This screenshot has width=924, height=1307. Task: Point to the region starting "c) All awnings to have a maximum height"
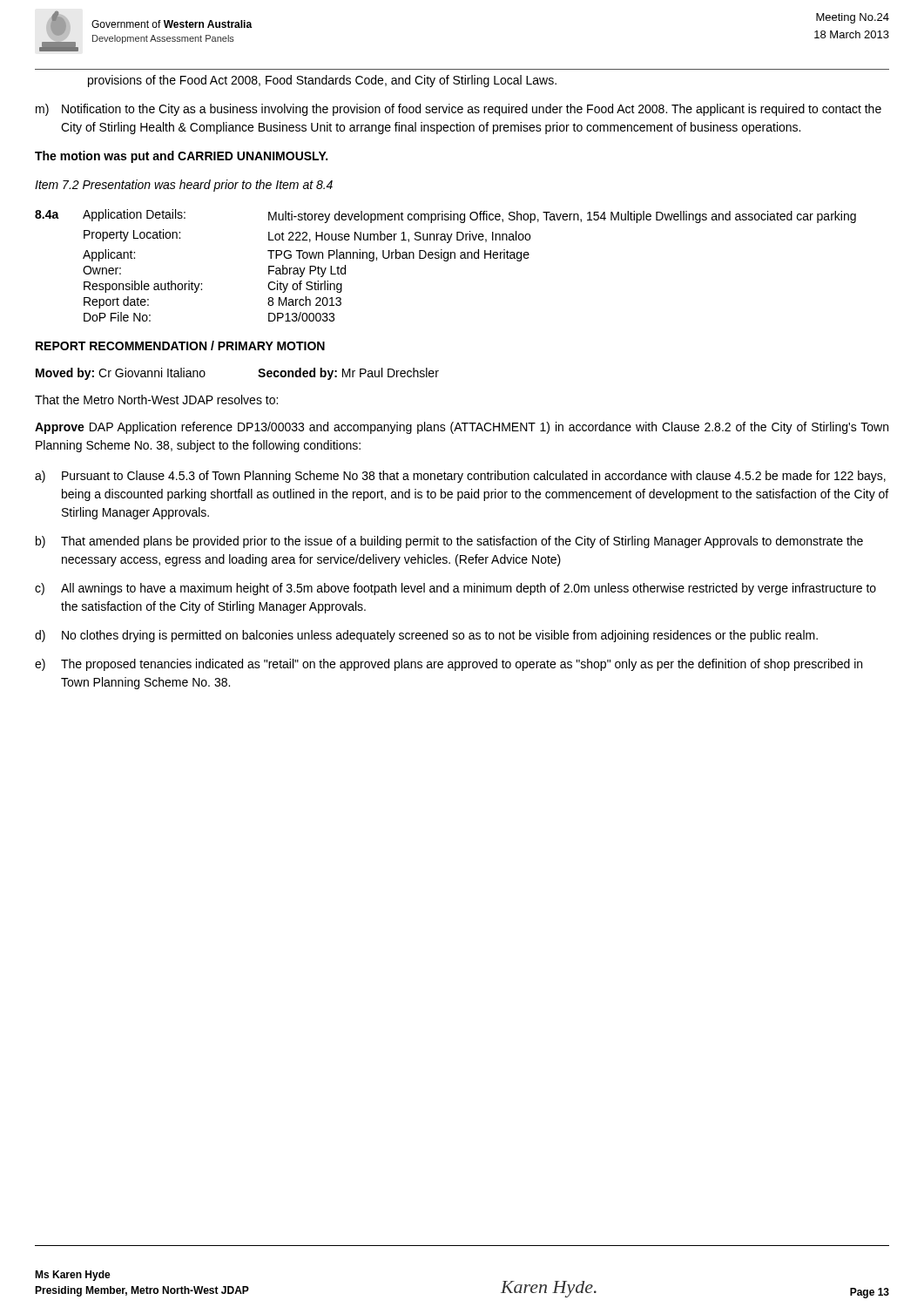[462, 598]
